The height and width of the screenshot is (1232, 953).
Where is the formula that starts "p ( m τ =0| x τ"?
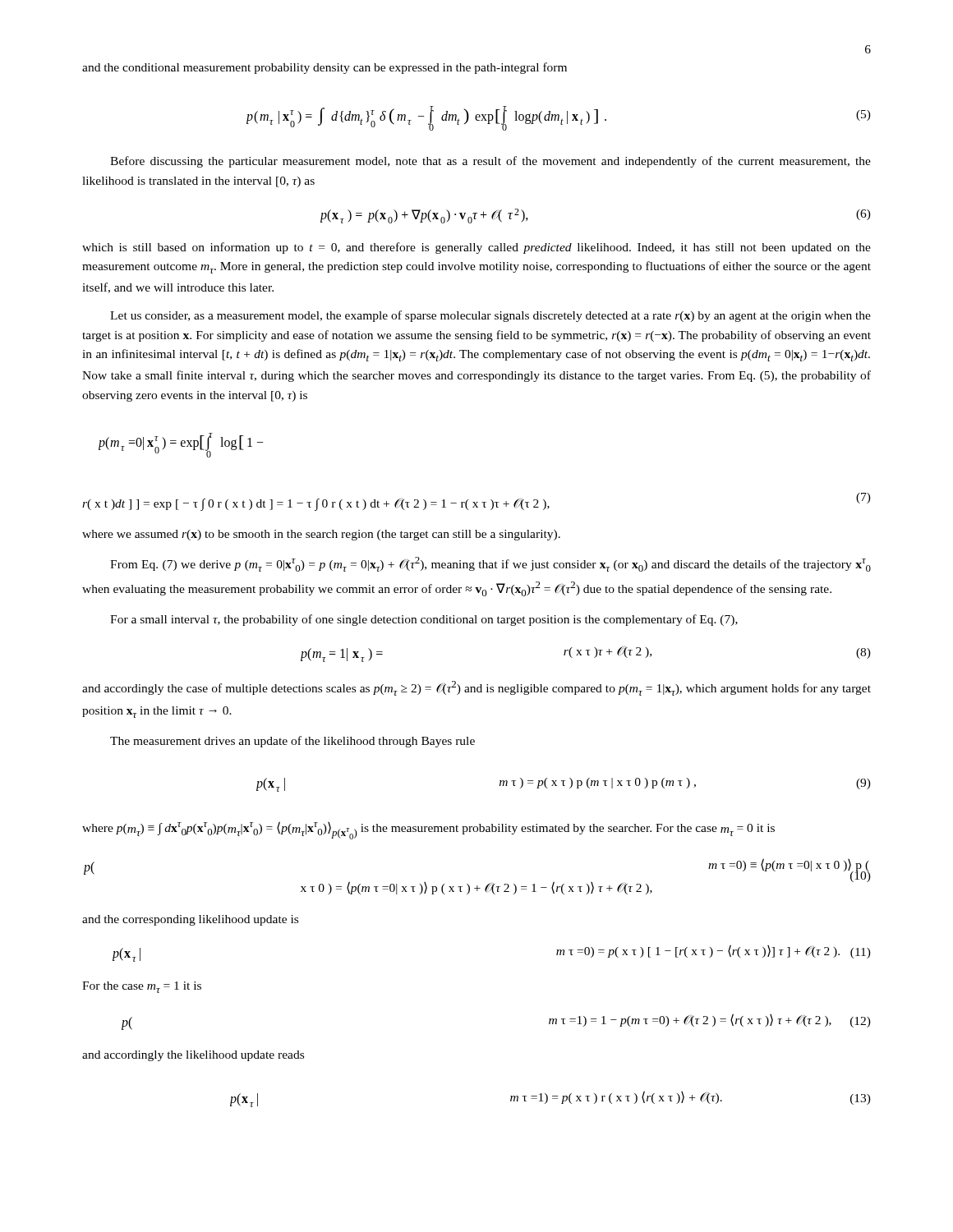(x=181, y=445)
